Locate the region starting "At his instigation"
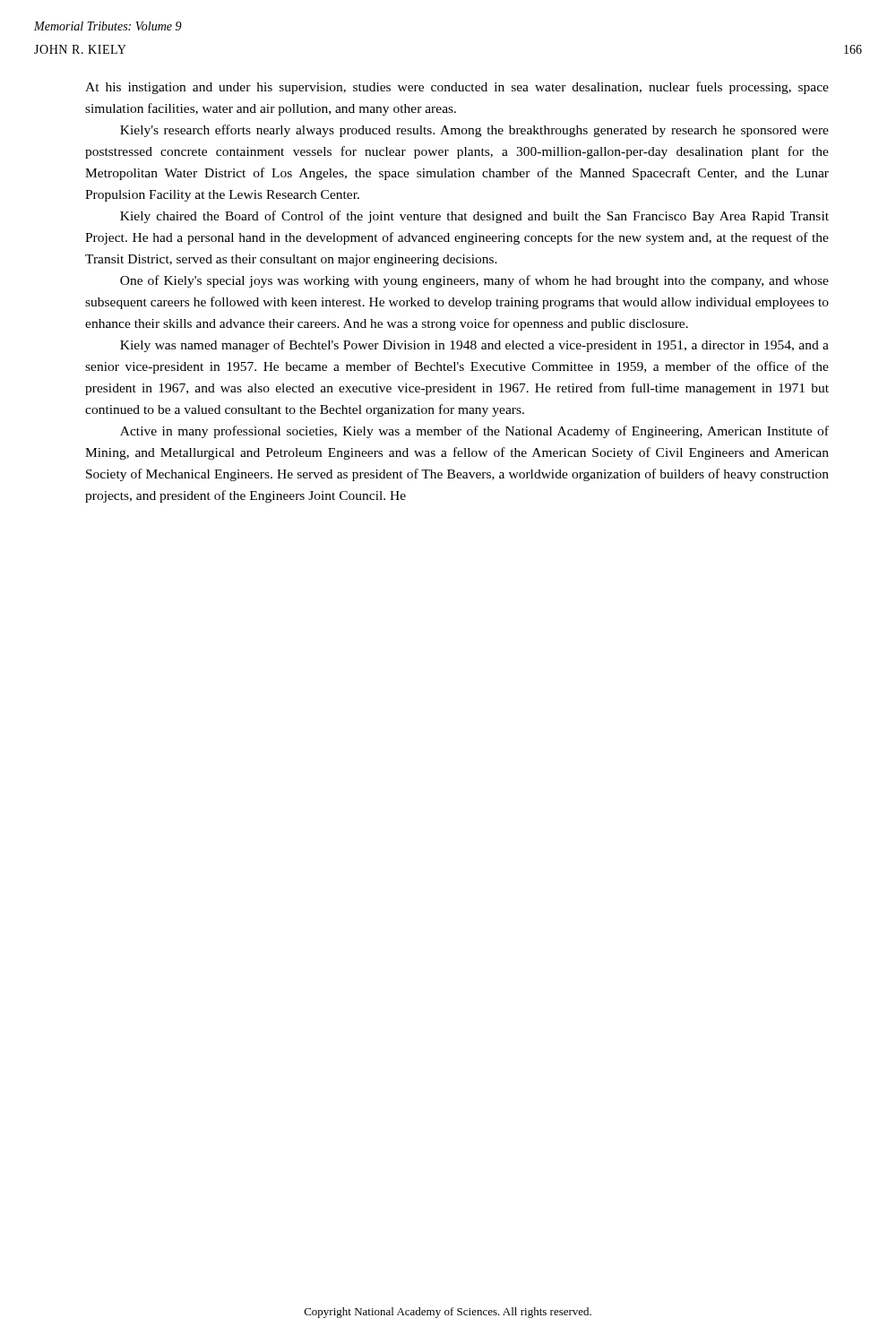The height and width of the screenshot is (1344, 896). point(457,98)
